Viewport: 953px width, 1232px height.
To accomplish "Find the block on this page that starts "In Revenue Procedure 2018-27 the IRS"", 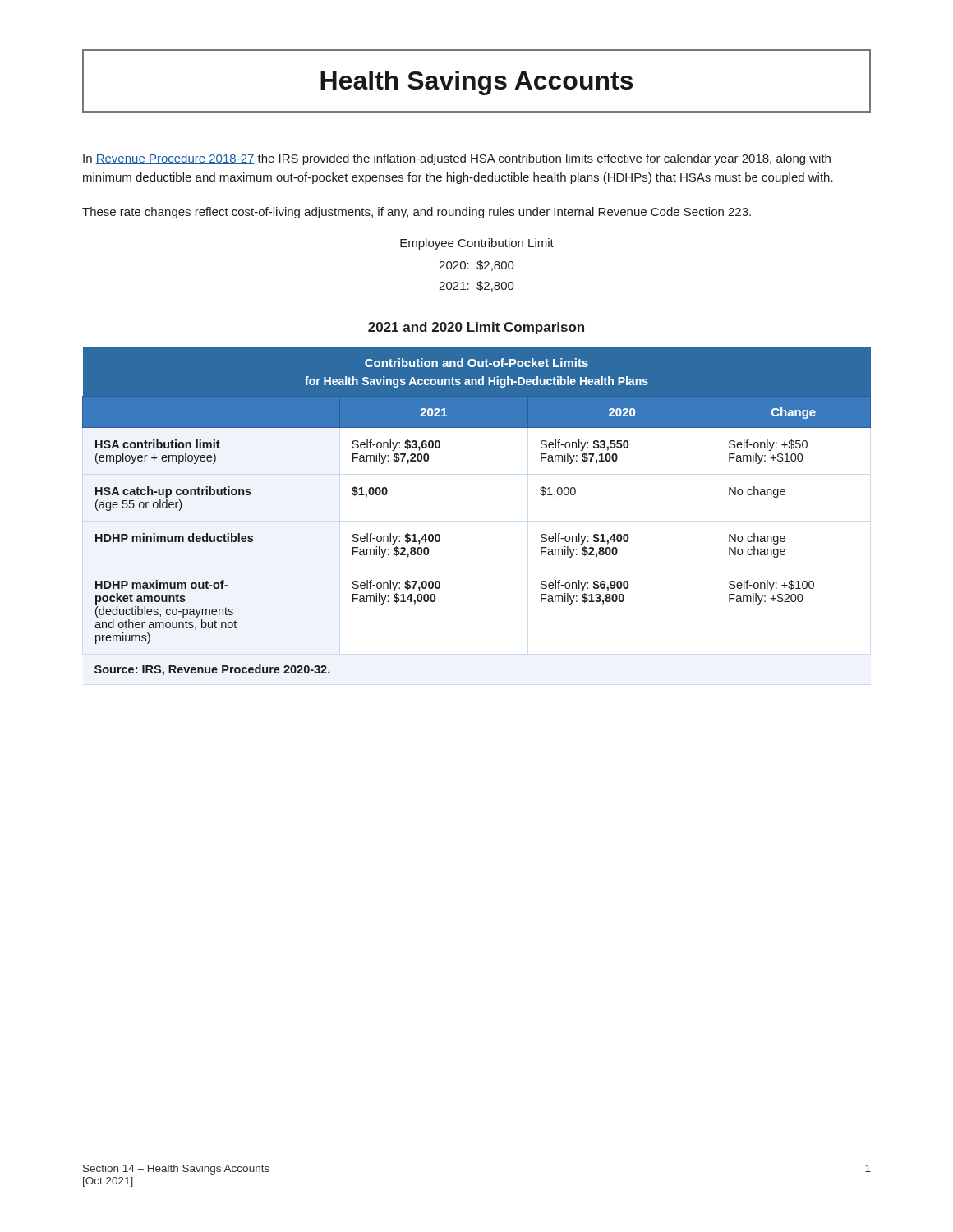I will [x=458, y=168].
